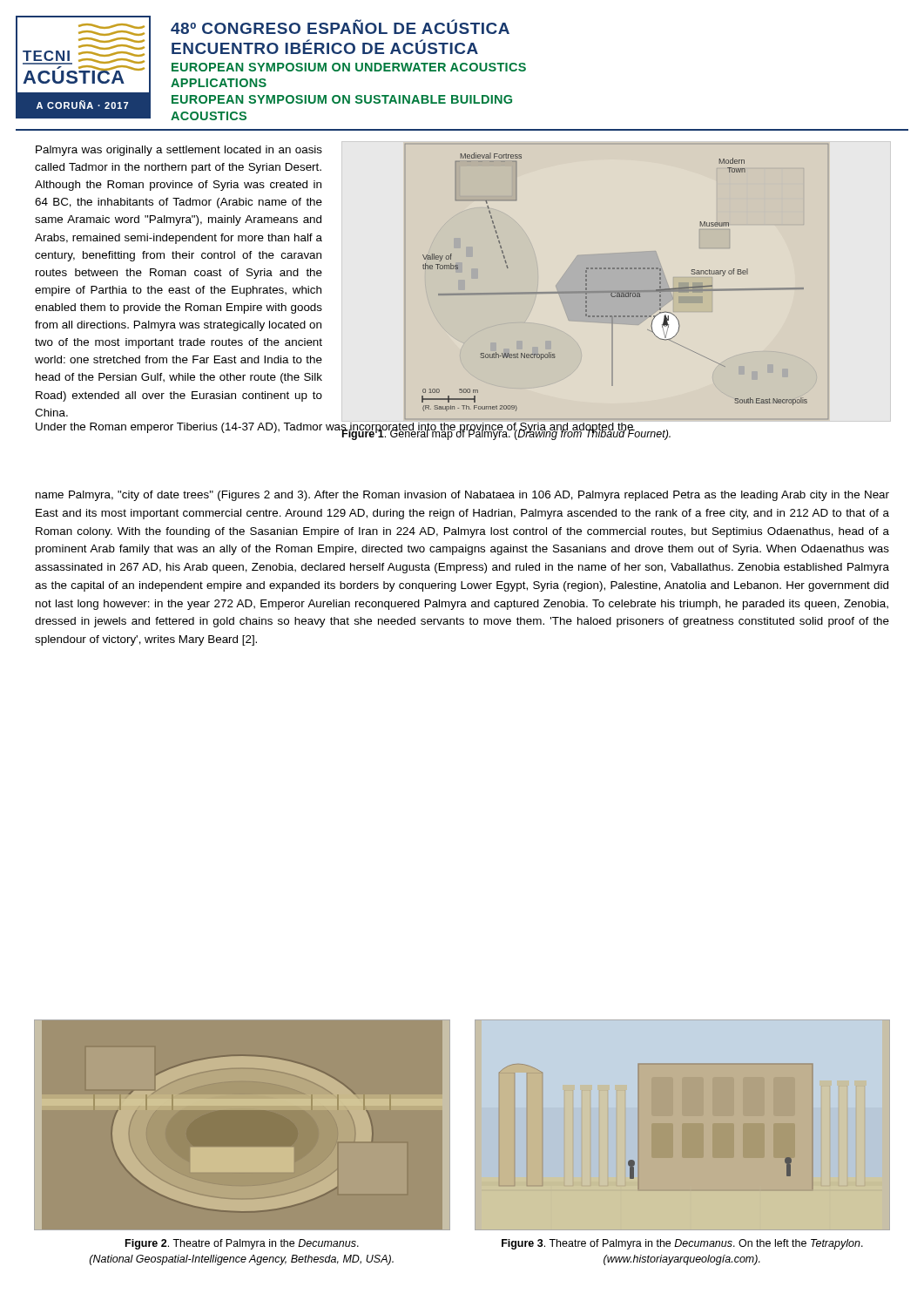
Task: Locate the text block containing "Under the Roman emperor Tiberius (14-37 AD), Tadmor"
Action: click(334, 426)
